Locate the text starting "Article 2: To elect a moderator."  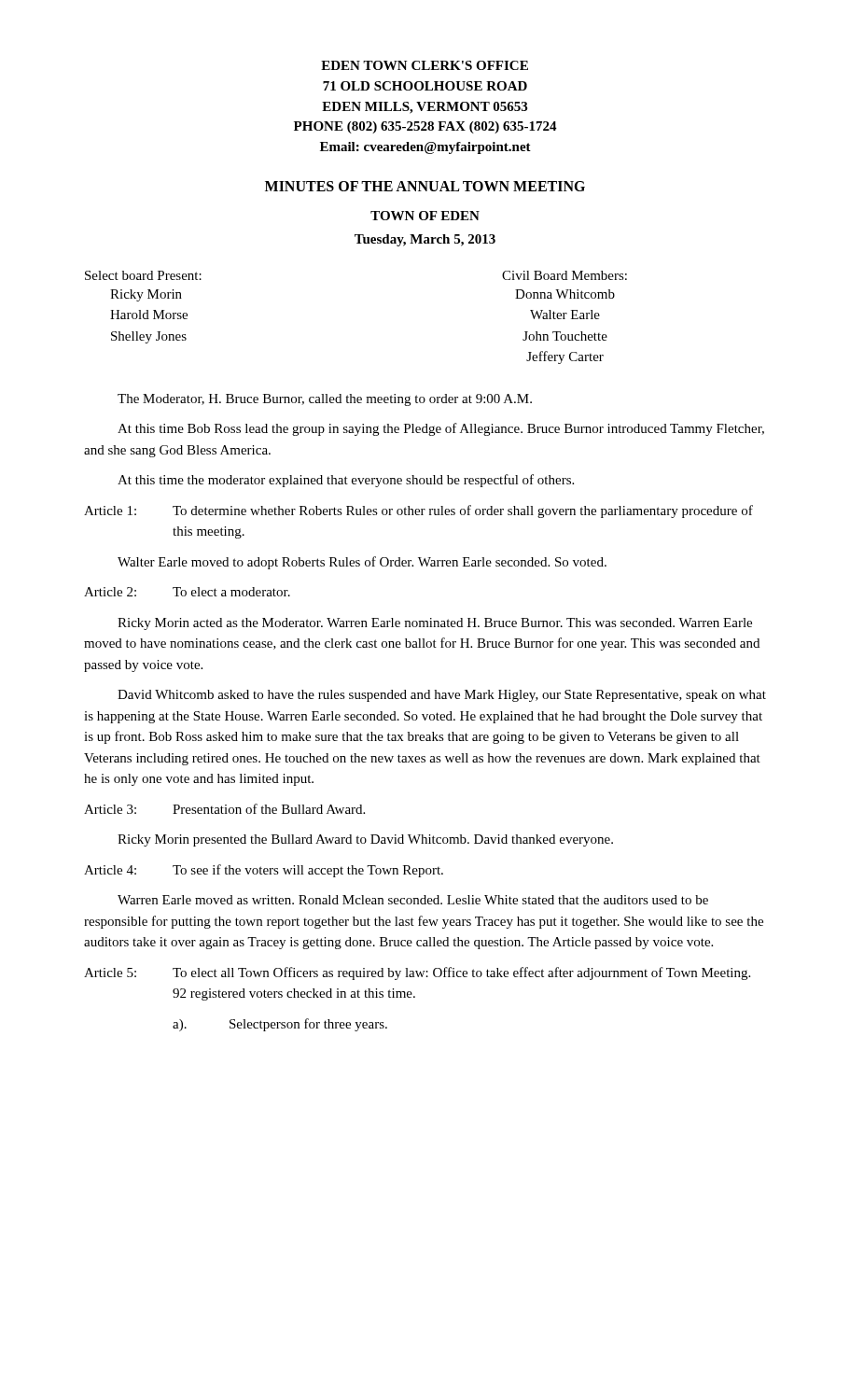tap(187, 592)
